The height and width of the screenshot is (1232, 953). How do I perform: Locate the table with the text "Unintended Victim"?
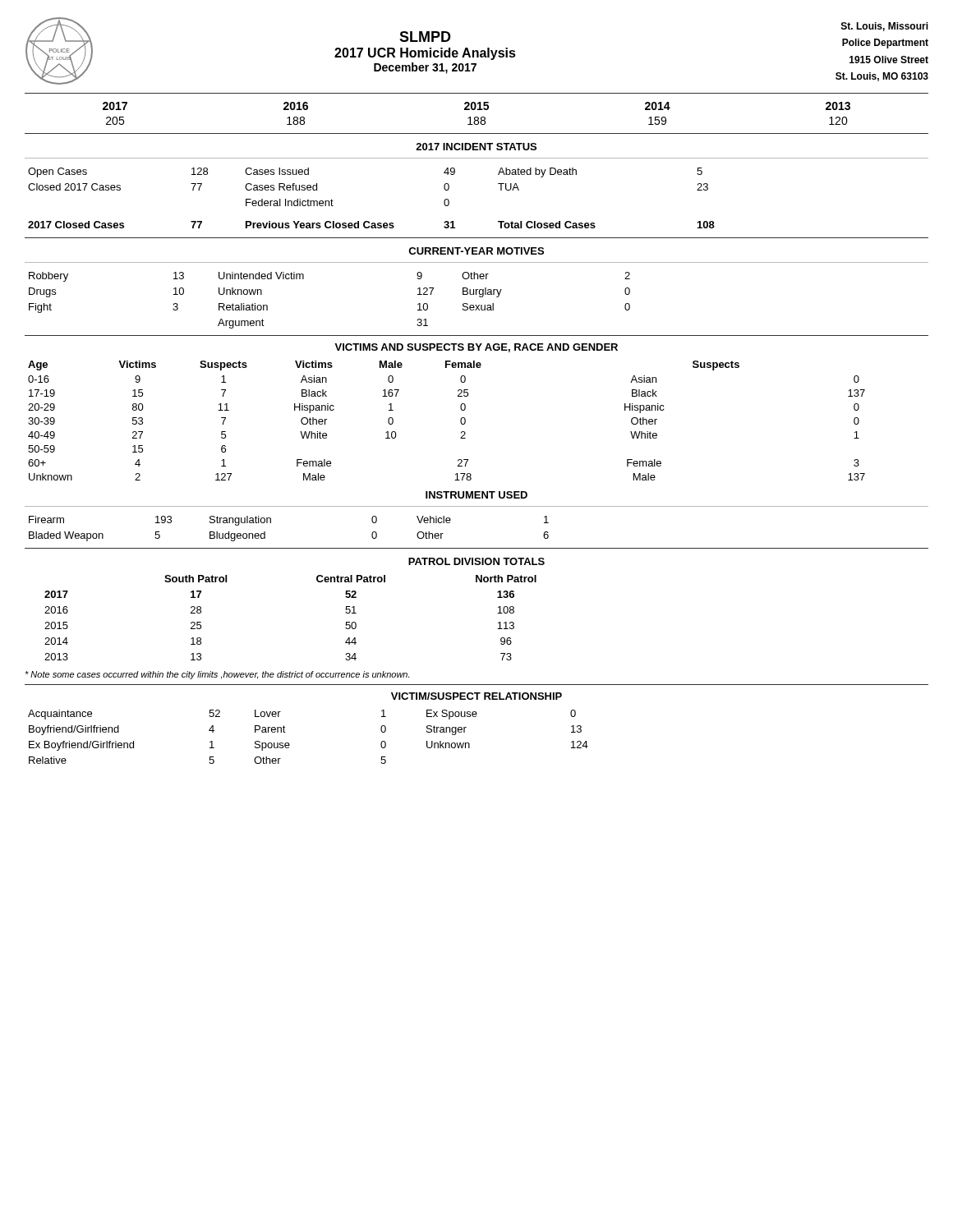476,299
